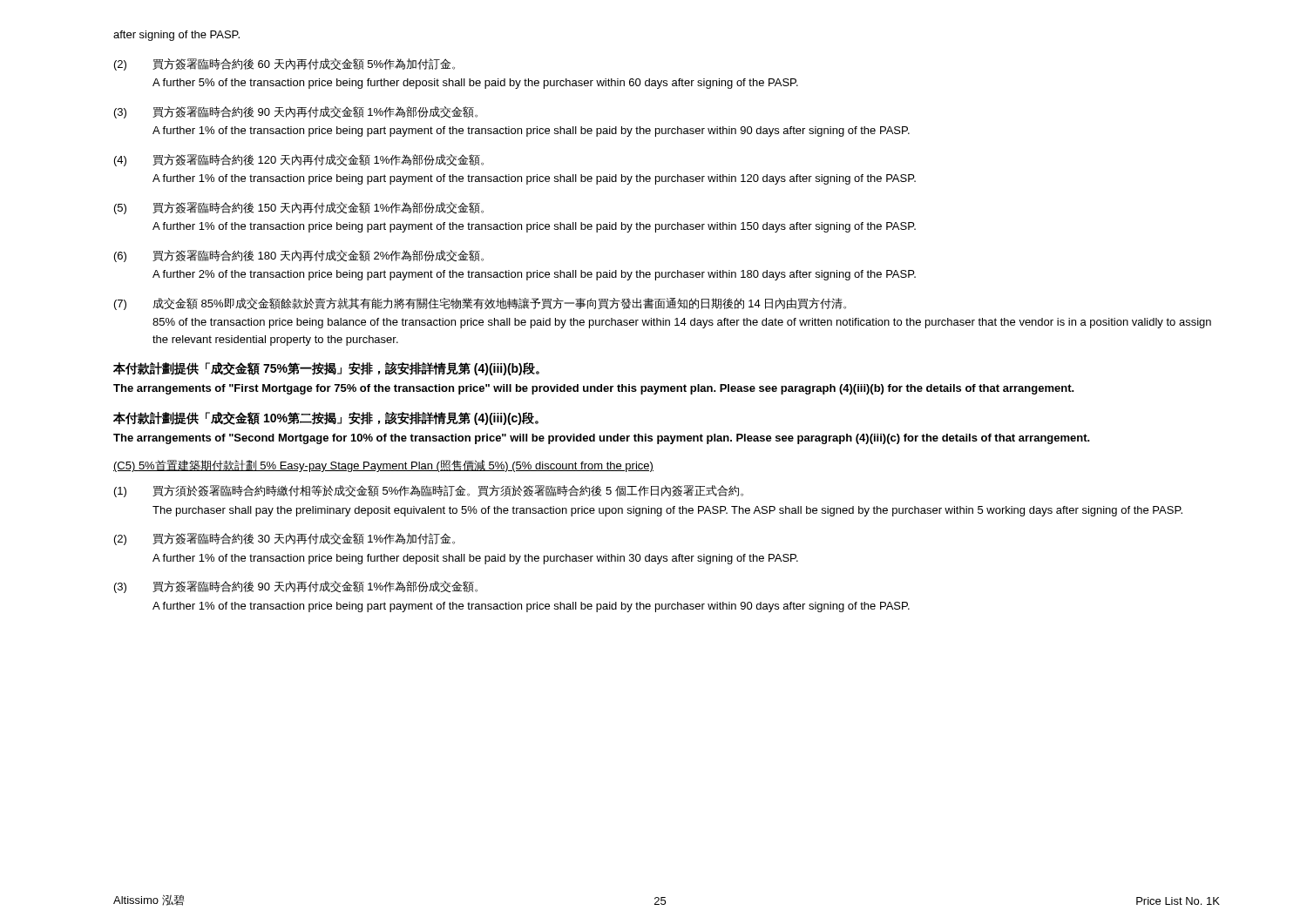This screenshot has width=1307, height=924.
Task: Find "after signing of the PASP." on this page
Action: [x=177, y=34]
